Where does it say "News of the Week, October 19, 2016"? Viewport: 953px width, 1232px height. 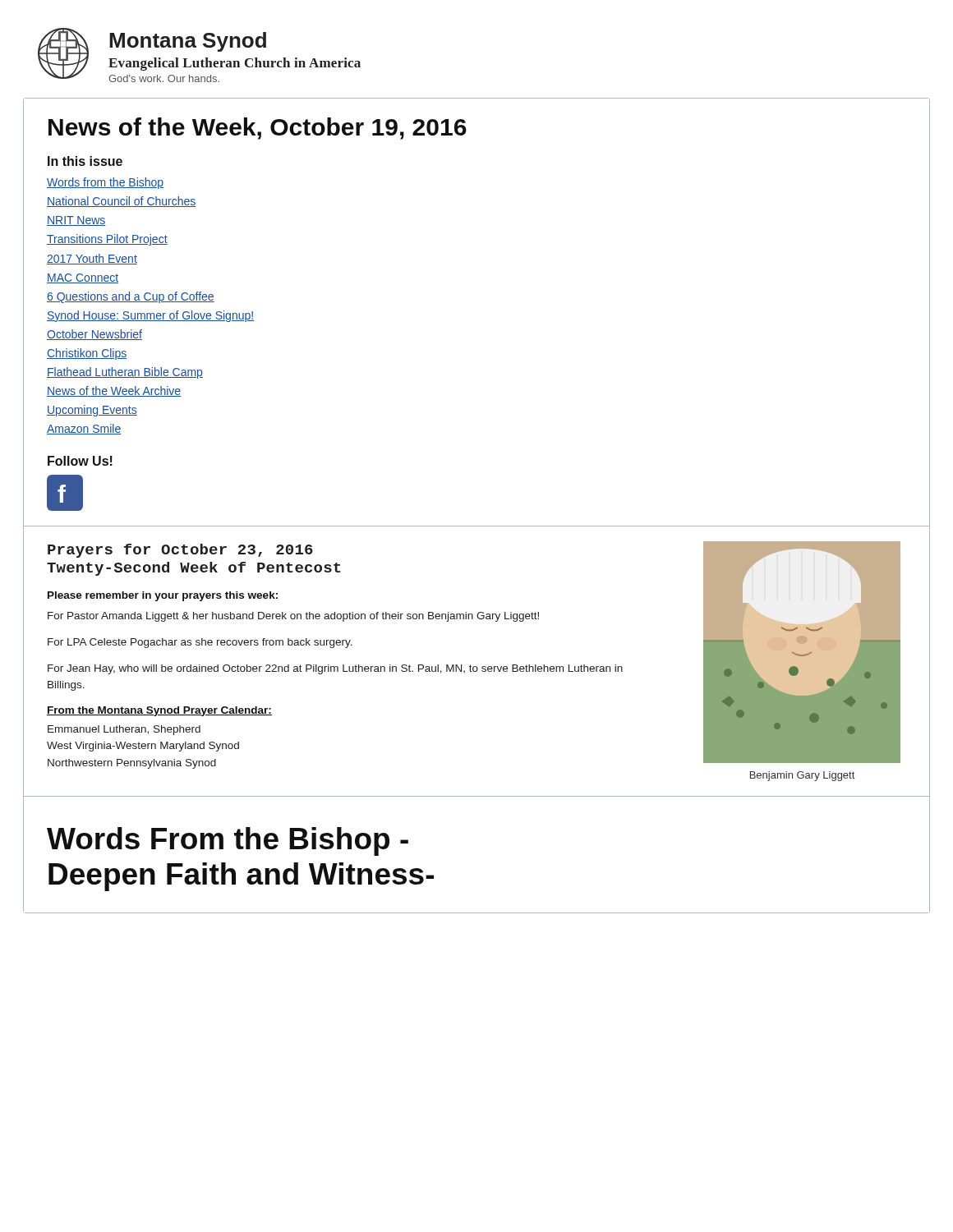coord(476,127)
